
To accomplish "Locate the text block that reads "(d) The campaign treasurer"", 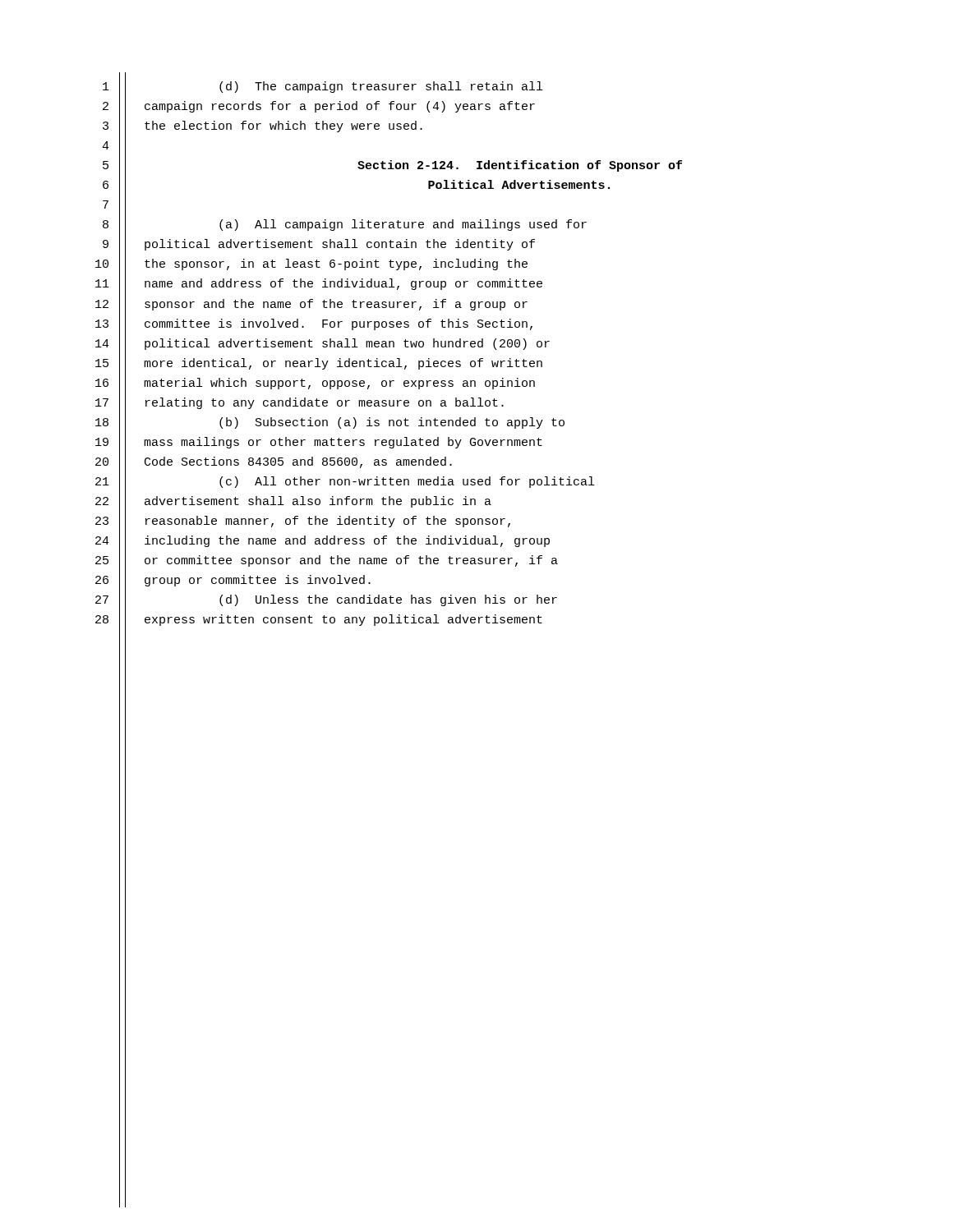I will [x=520, y=118].
